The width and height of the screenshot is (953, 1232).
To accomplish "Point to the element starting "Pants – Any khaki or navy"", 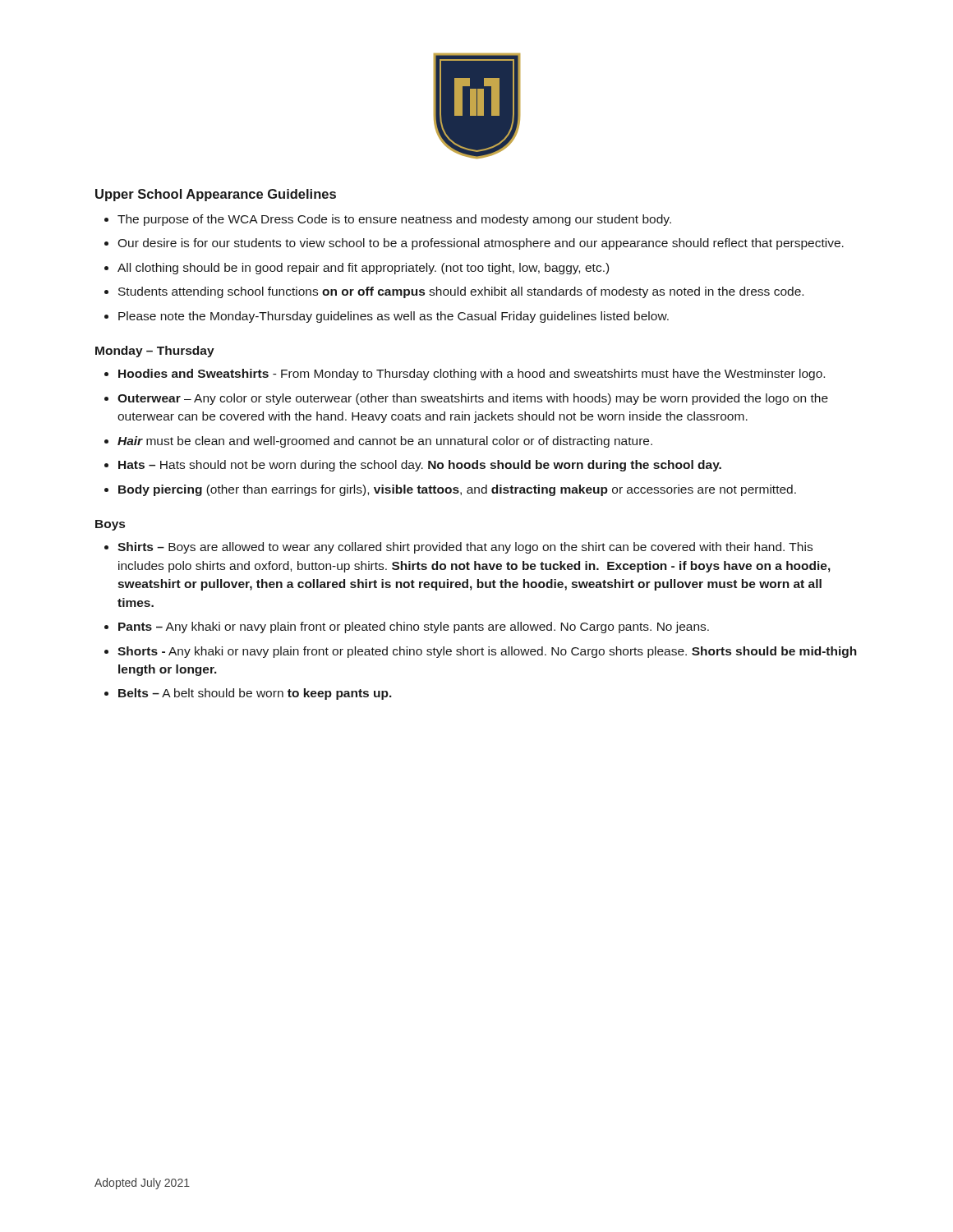I will point(414,626).
